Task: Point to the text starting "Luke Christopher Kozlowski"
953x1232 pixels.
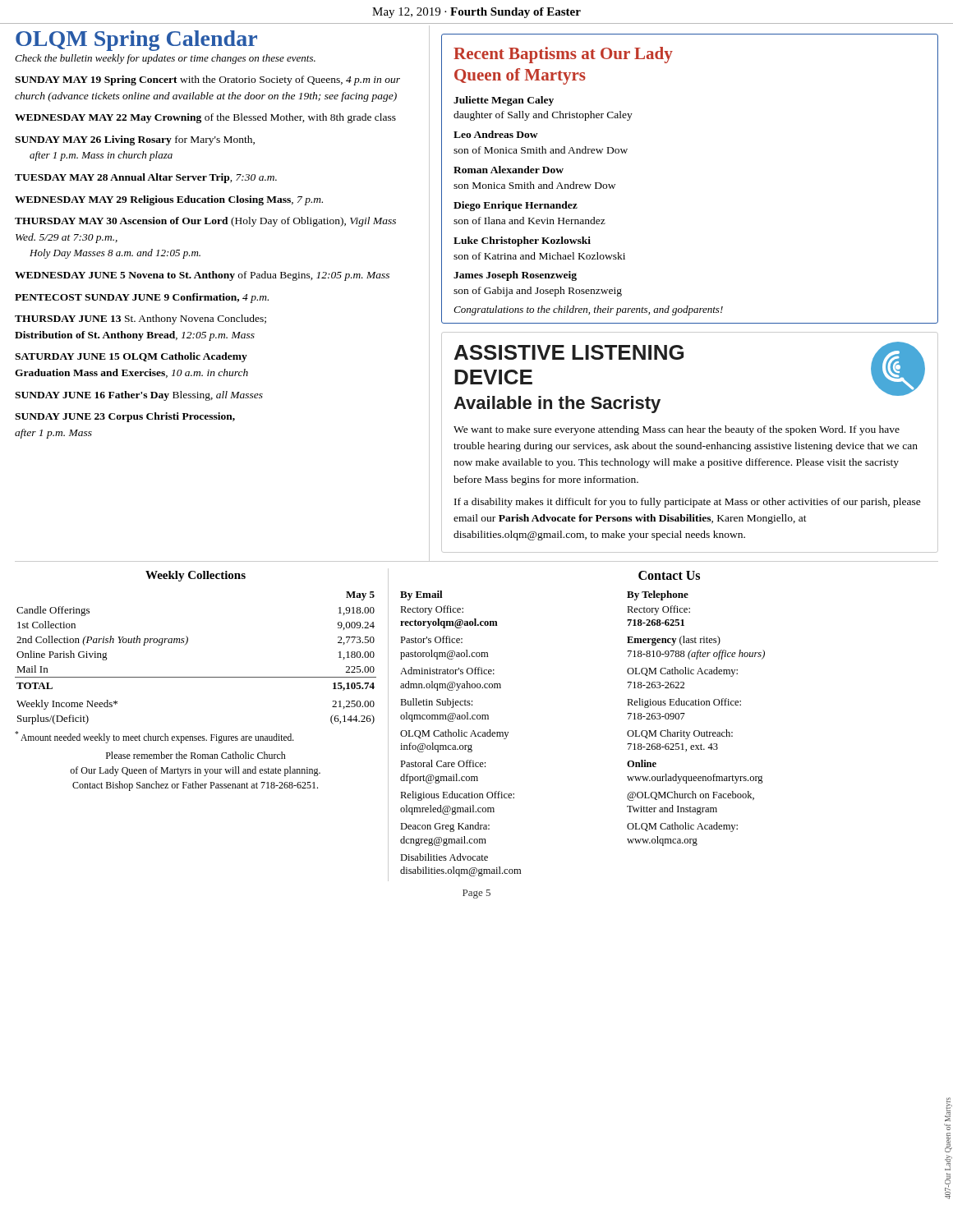Action: (540, 248)
